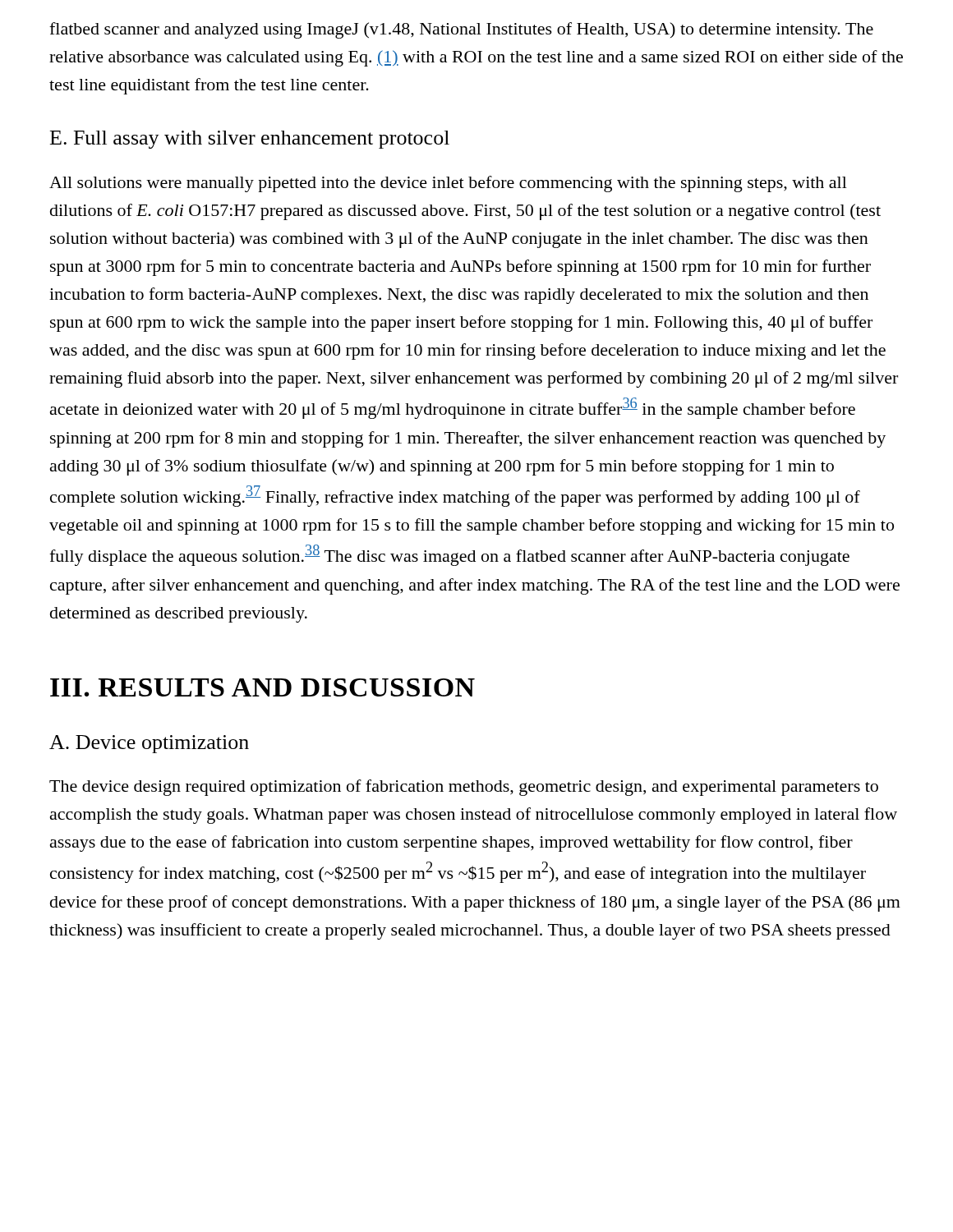
Task: Point to the block beginning "All solutions were manually pipetted"
Action: pyautogui.click(x=476, y=397)
